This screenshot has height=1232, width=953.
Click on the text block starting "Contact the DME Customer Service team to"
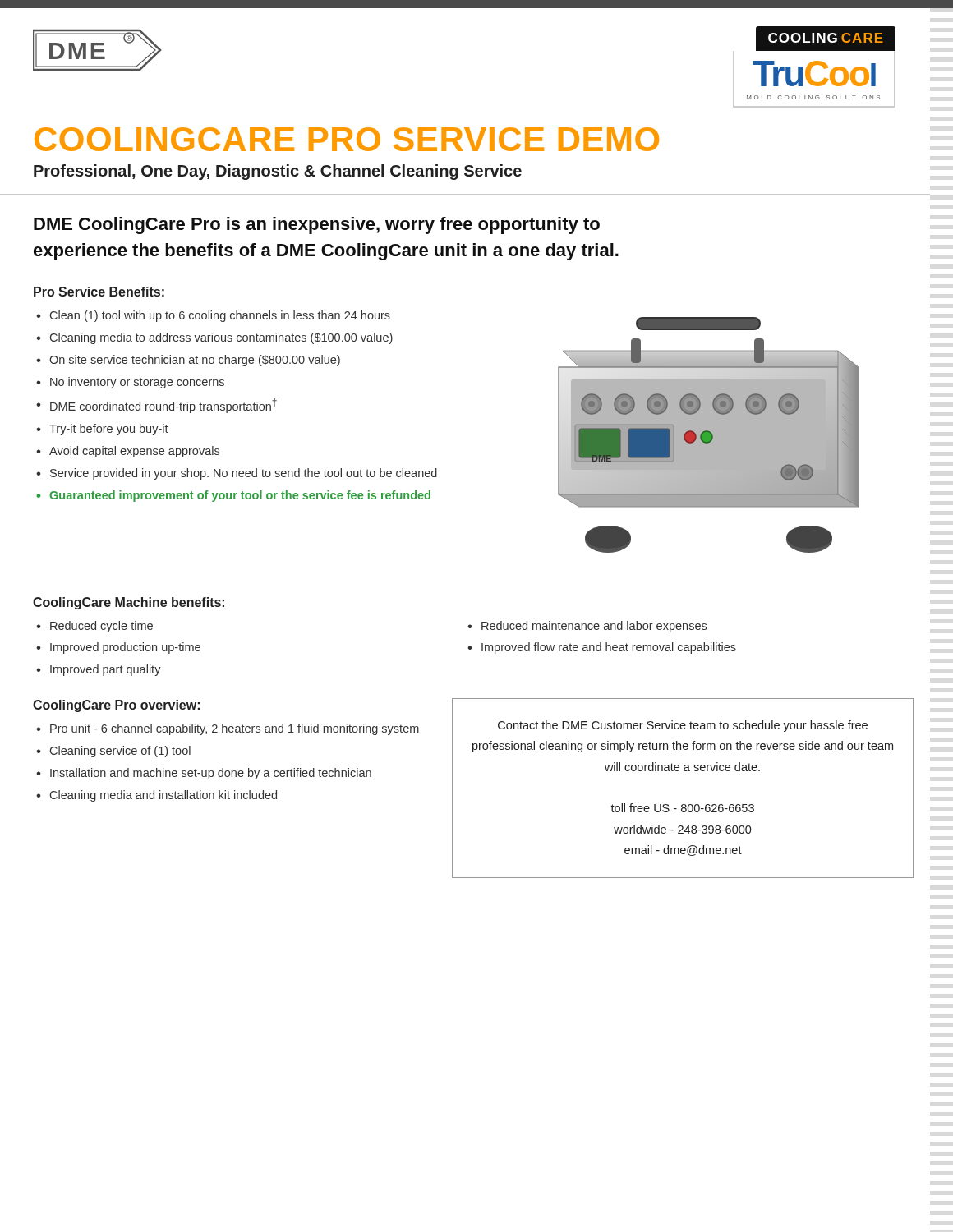(x=683, y=788)
